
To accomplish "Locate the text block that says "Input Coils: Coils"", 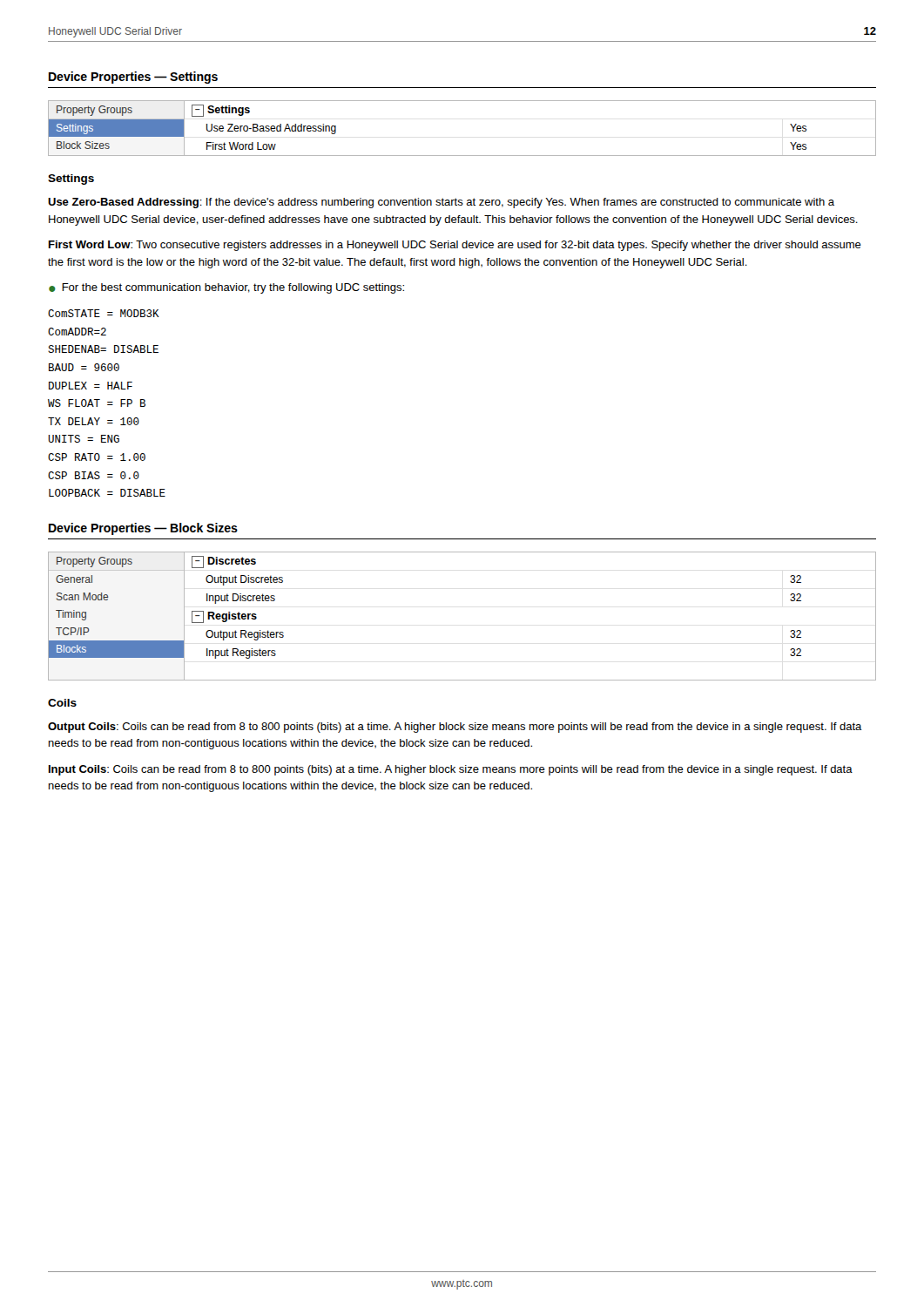I will (450, 777).
